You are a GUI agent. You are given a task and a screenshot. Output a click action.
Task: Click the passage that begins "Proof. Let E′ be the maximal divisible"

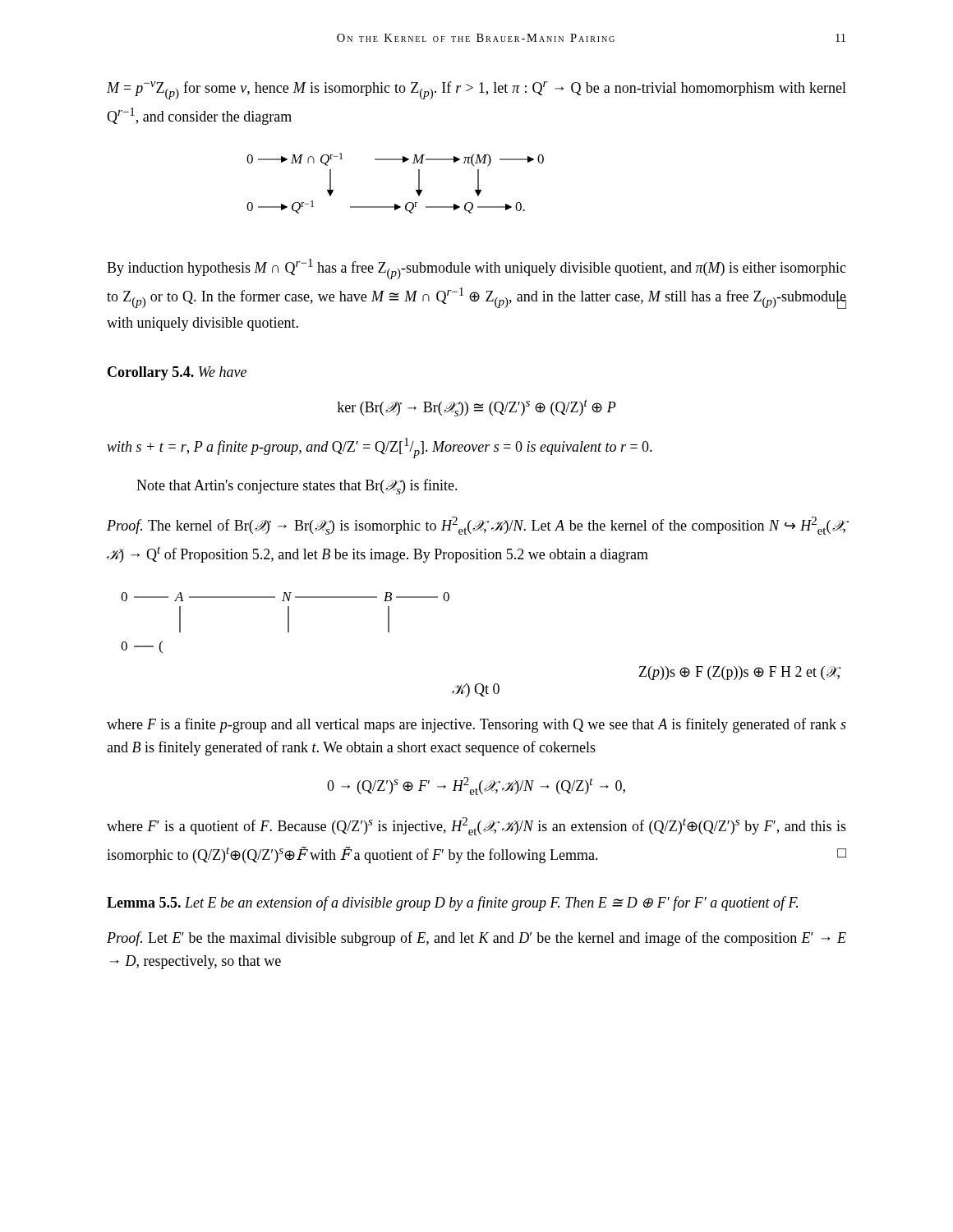(x=476, y=949)
